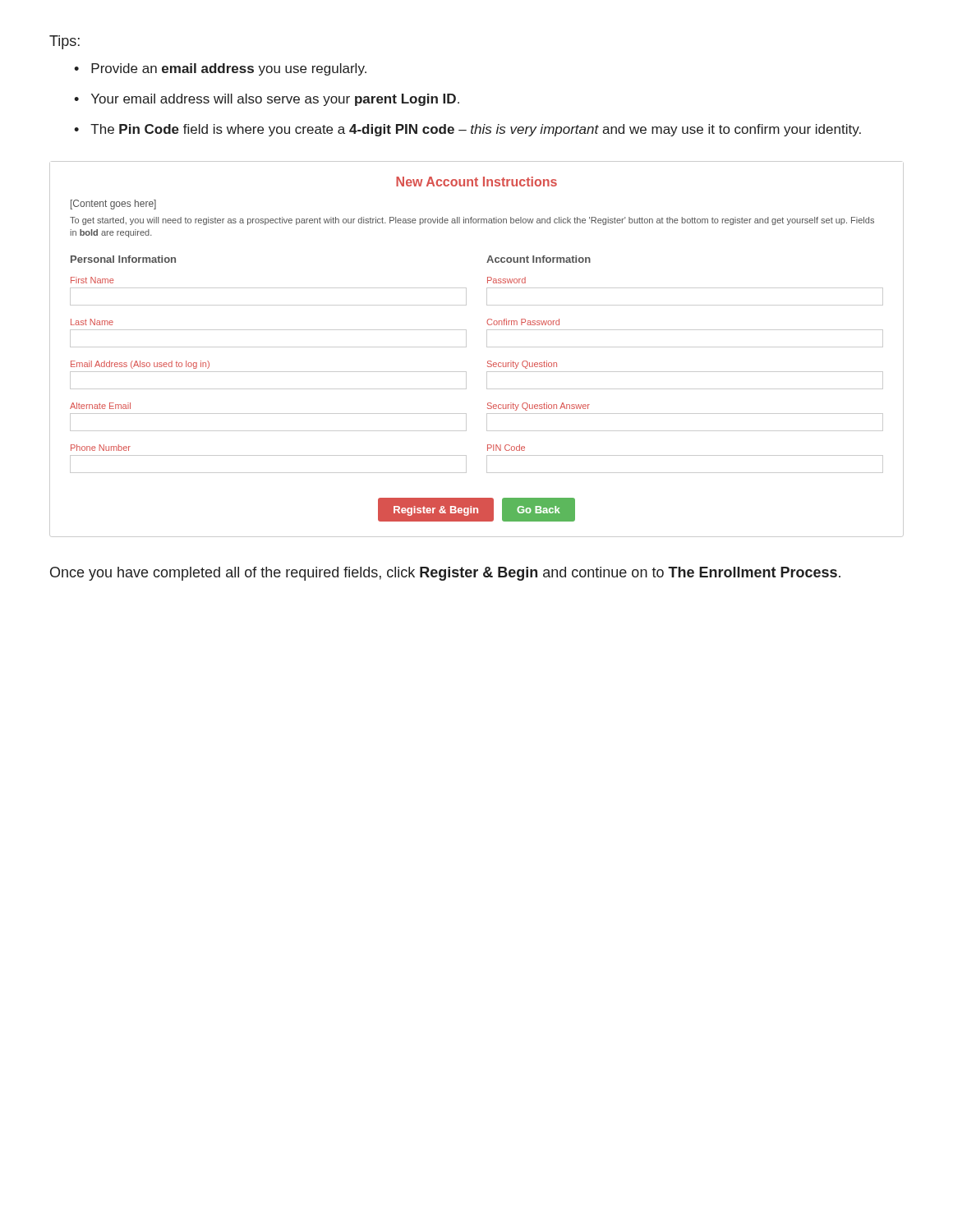Find the text block starting "The Pin Code field is where"
The width and height of the screenshot is (953, 1232).
tap(497, 130)
